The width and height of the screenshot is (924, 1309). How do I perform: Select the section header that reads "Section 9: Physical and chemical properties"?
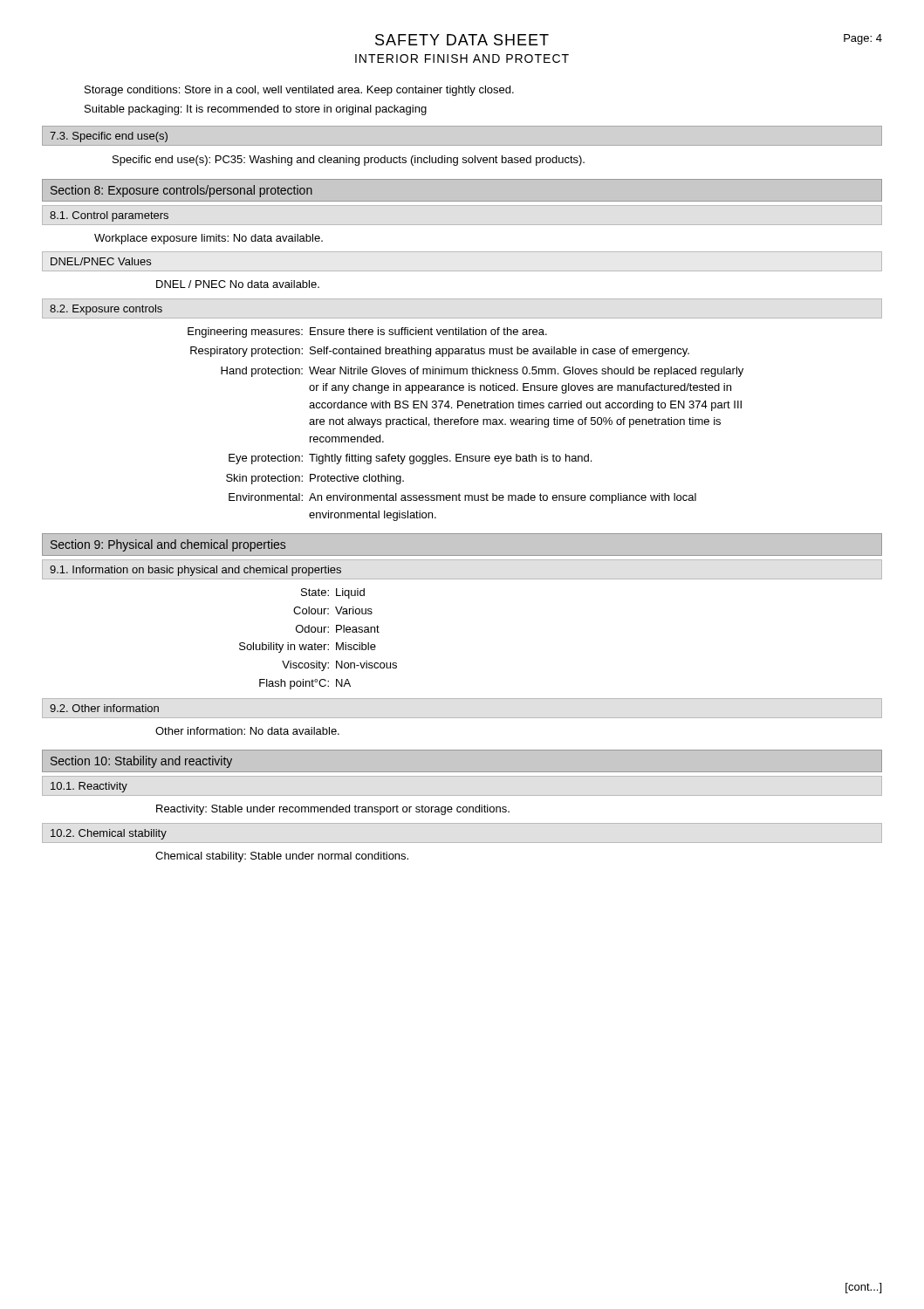(168, 545)
